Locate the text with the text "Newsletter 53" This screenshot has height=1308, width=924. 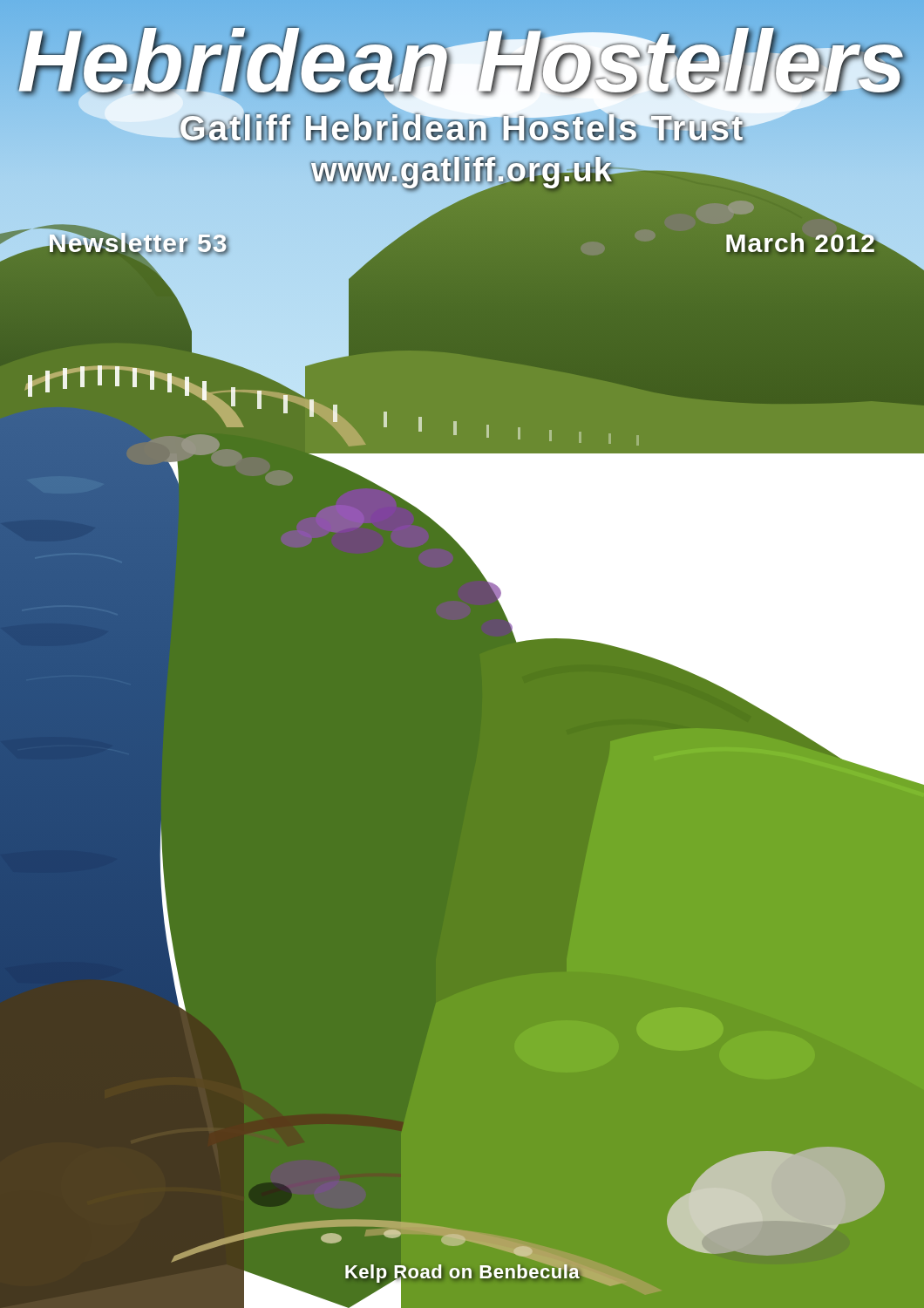pos(138,243)
